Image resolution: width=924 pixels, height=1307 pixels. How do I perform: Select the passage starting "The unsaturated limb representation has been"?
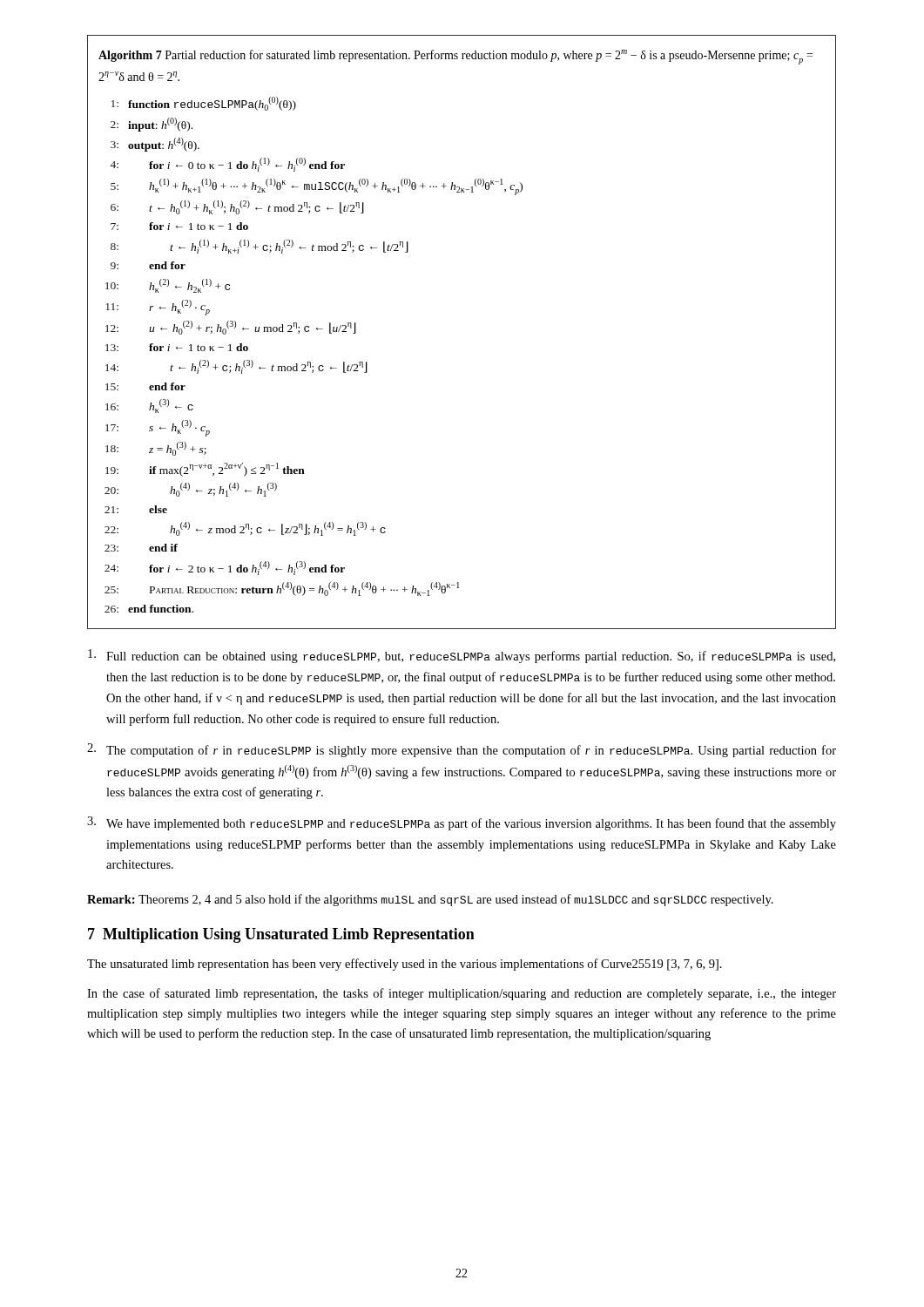point(405,964)
